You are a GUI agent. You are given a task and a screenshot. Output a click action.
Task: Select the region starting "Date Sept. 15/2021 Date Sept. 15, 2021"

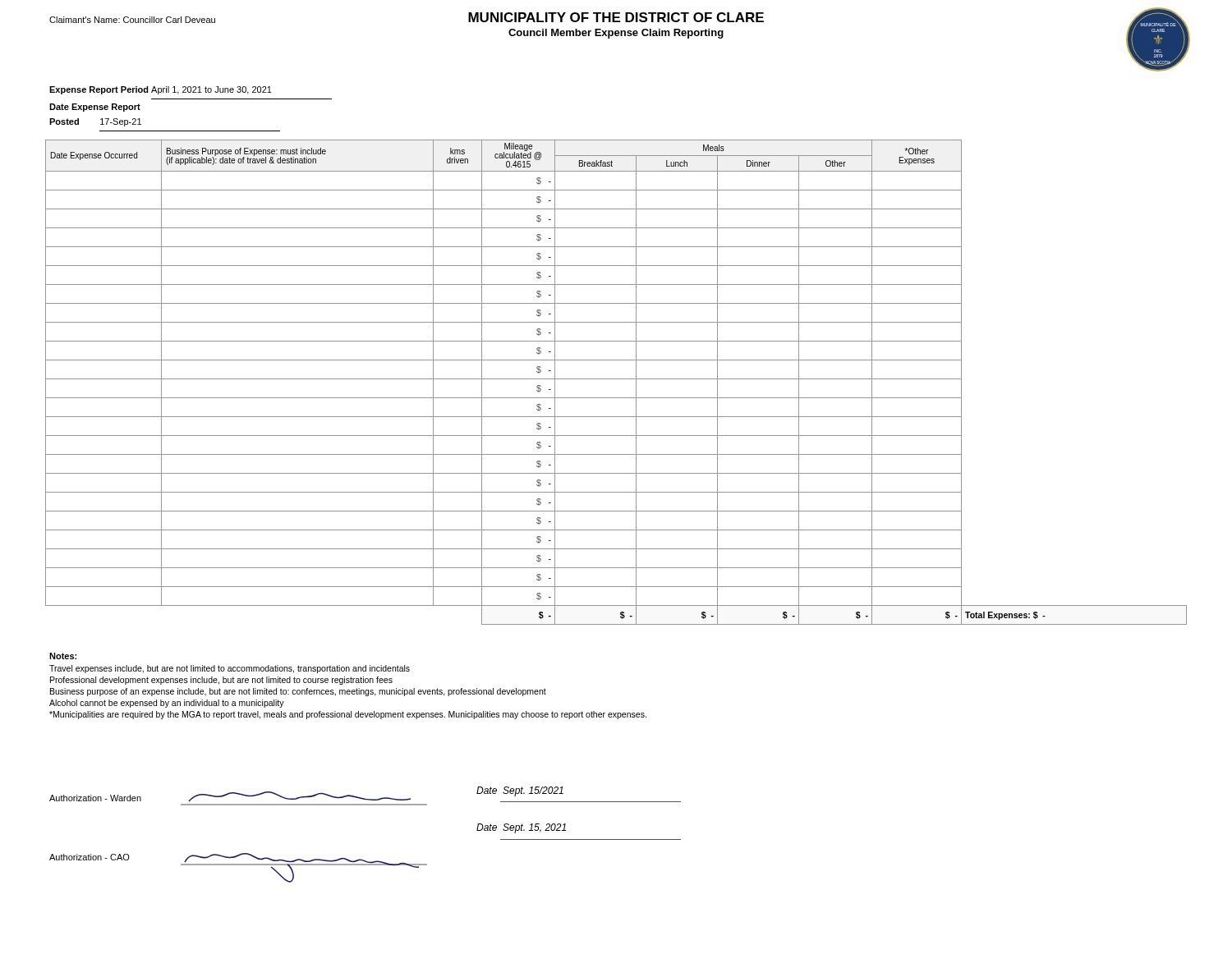[579, 810]
